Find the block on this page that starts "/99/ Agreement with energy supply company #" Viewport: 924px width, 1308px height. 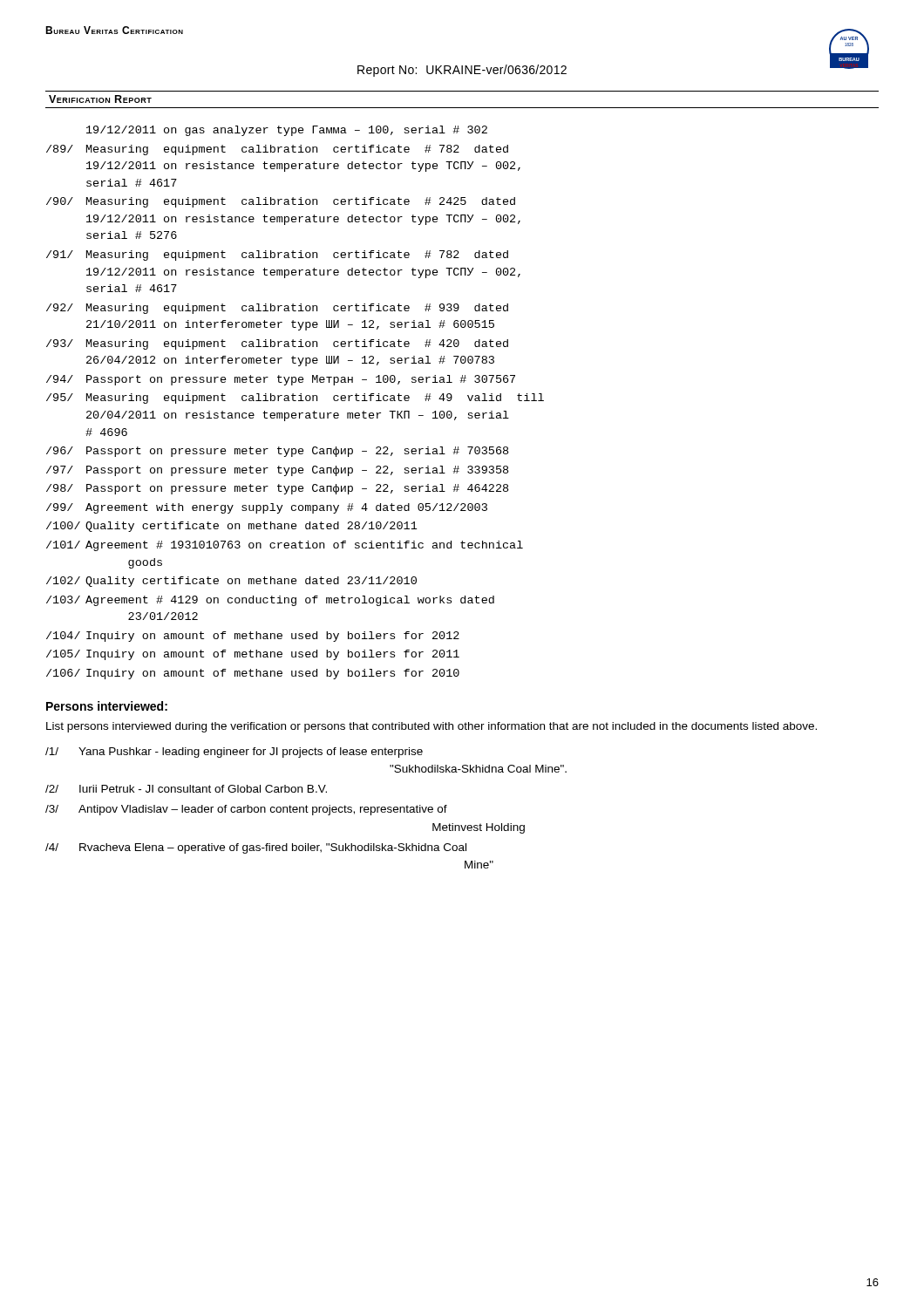[x=462, y=508]
